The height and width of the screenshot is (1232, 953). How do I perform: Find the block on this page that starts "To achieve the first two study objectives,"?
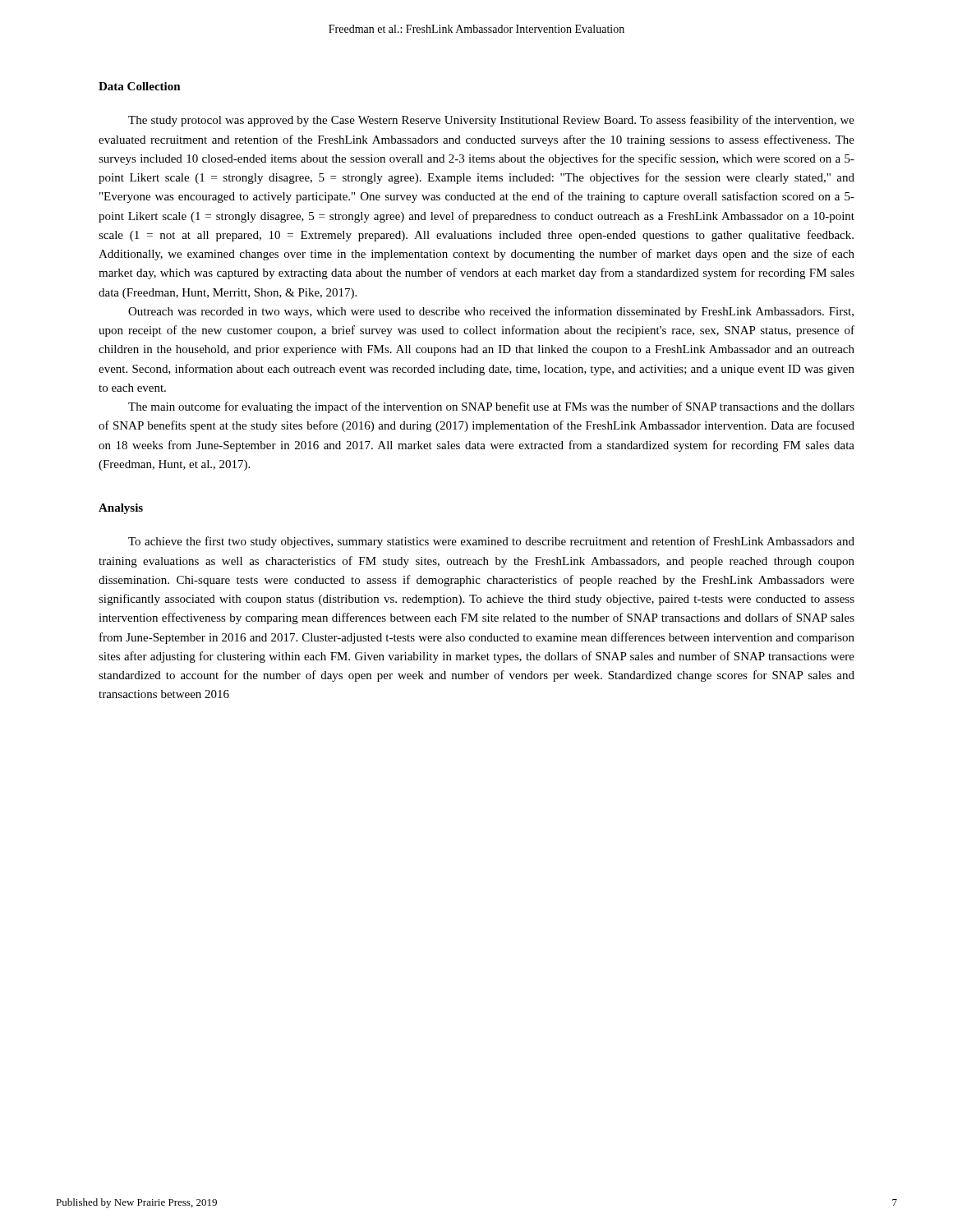point(476,618)
